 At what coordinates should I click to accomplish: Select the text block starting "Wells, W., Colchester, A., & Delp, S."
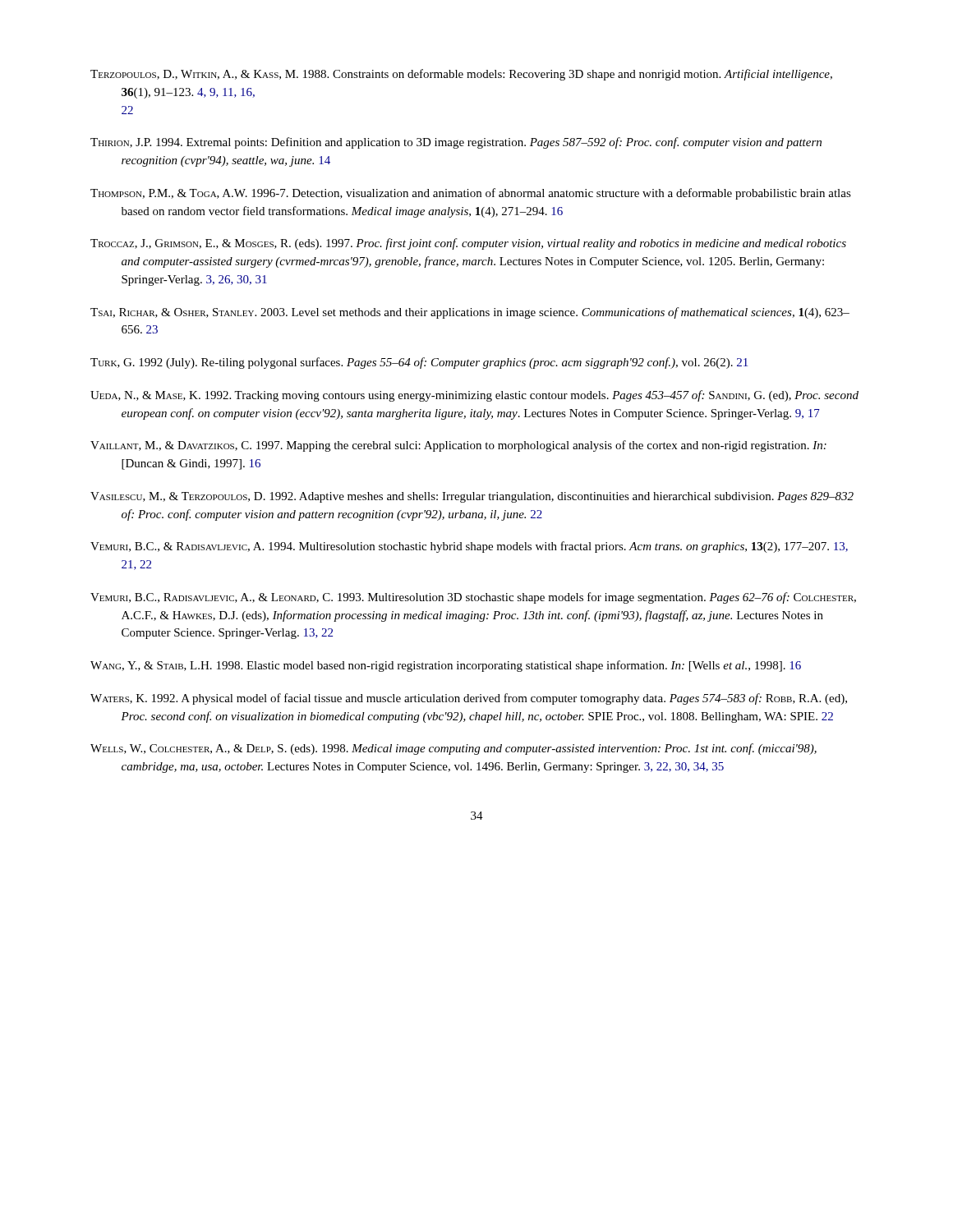(x=476, y=758)
